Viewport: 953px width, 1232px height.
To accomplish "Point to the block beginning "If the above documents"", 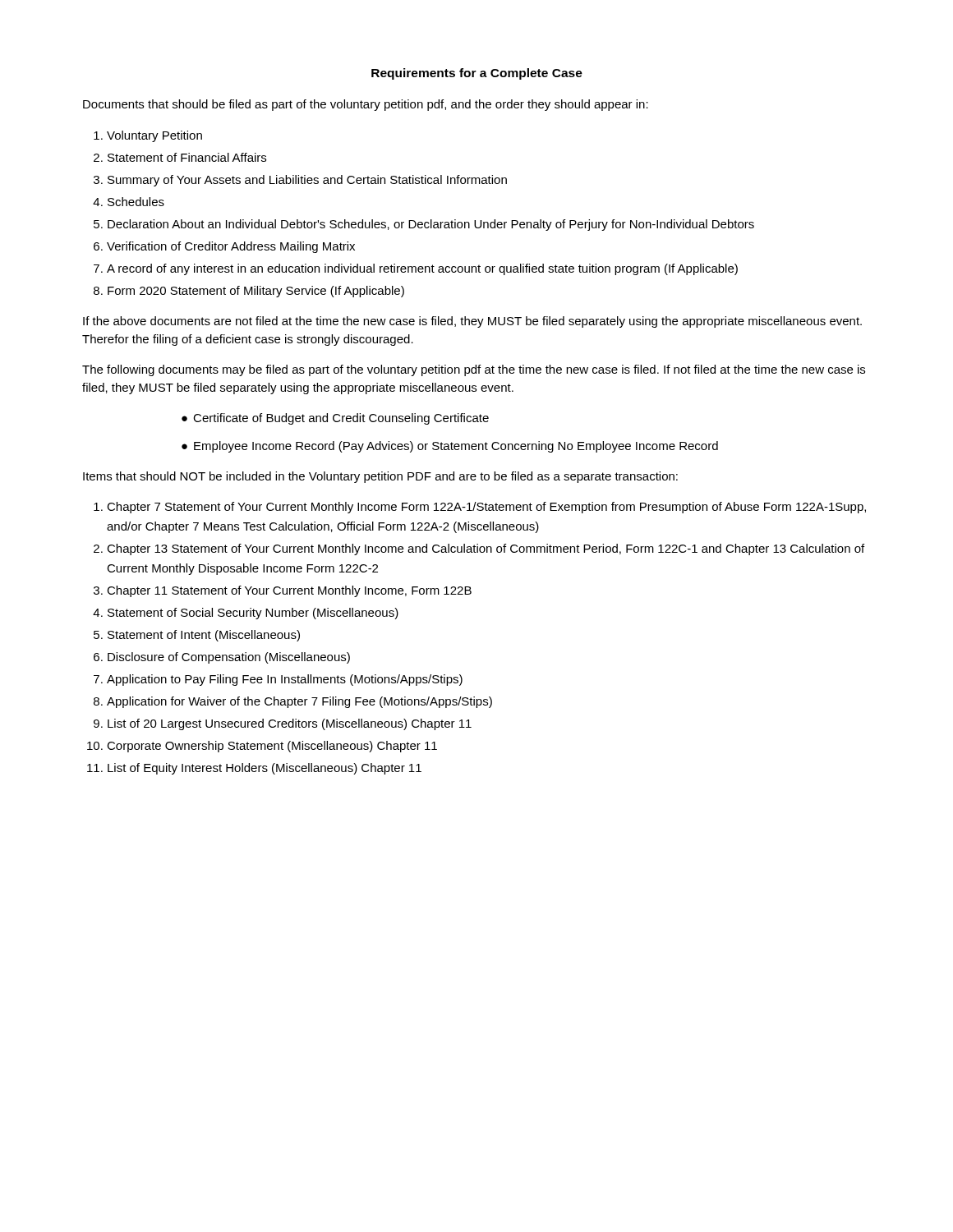I will (472, 330).
